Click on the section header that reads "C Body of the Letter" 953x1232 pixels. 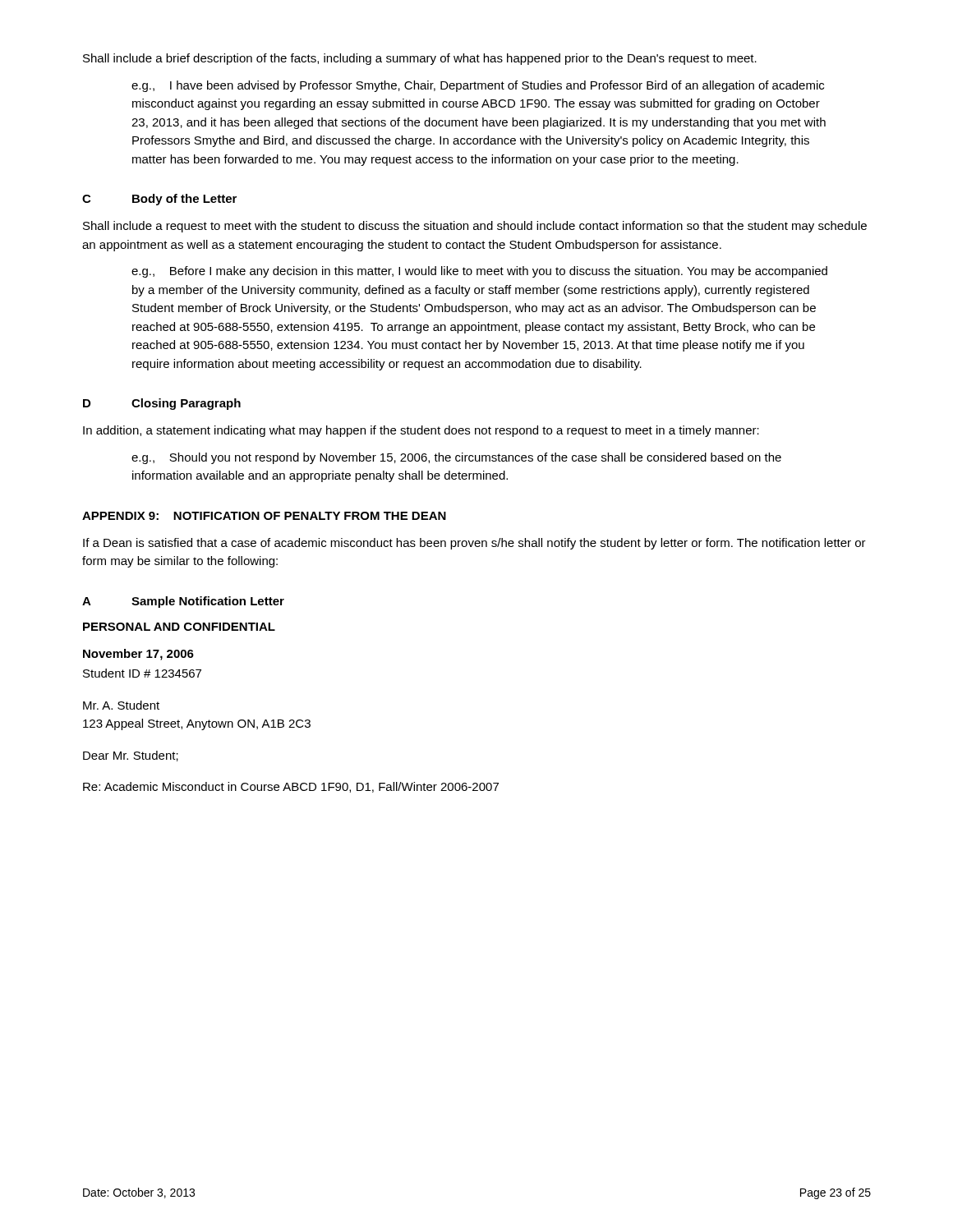pos(160,198)
